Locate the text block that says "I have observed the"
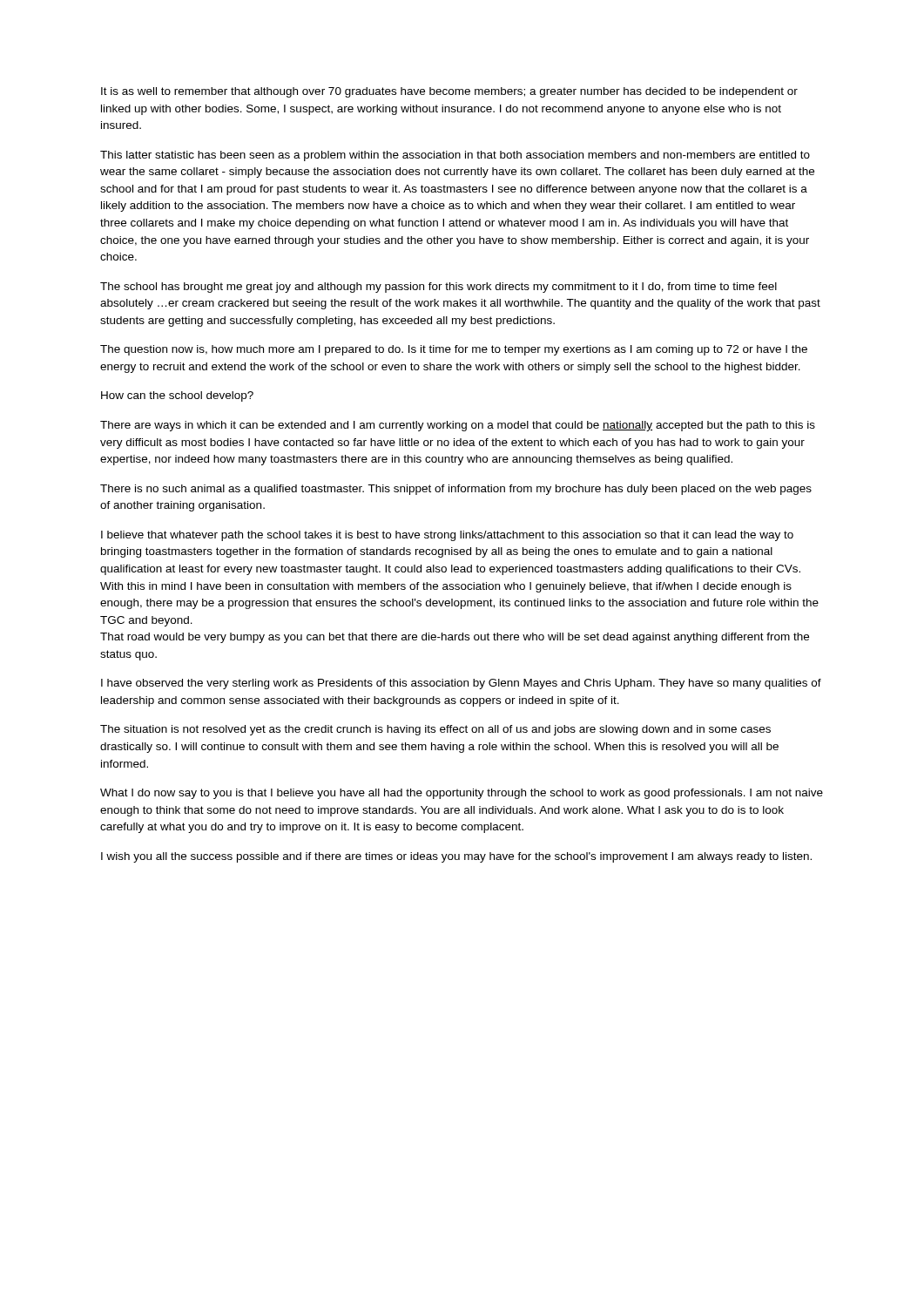 pos(460,691)
